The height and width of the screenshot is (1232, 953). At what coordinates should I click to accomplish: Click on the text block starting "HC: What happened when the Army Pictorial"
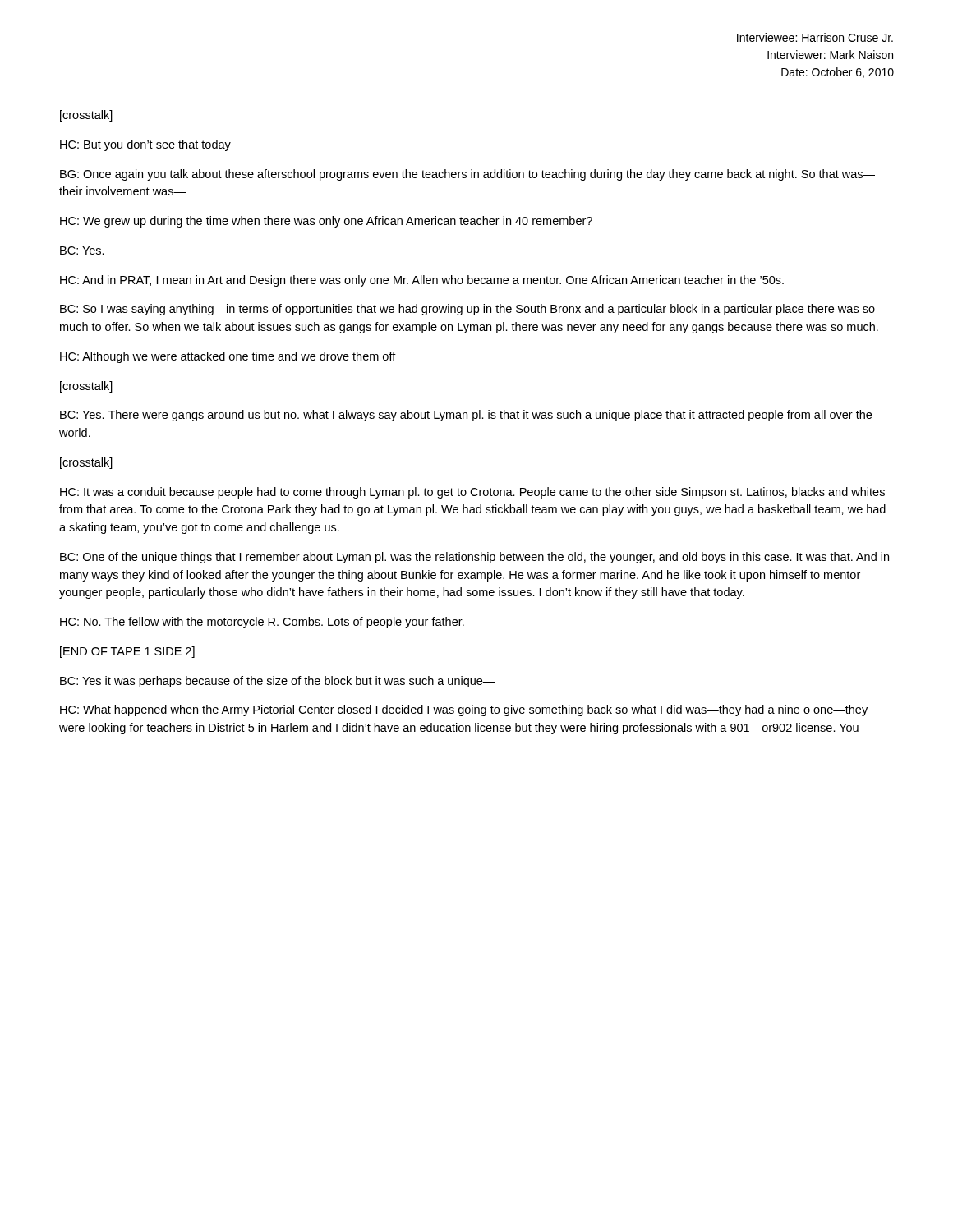point(463,719)
